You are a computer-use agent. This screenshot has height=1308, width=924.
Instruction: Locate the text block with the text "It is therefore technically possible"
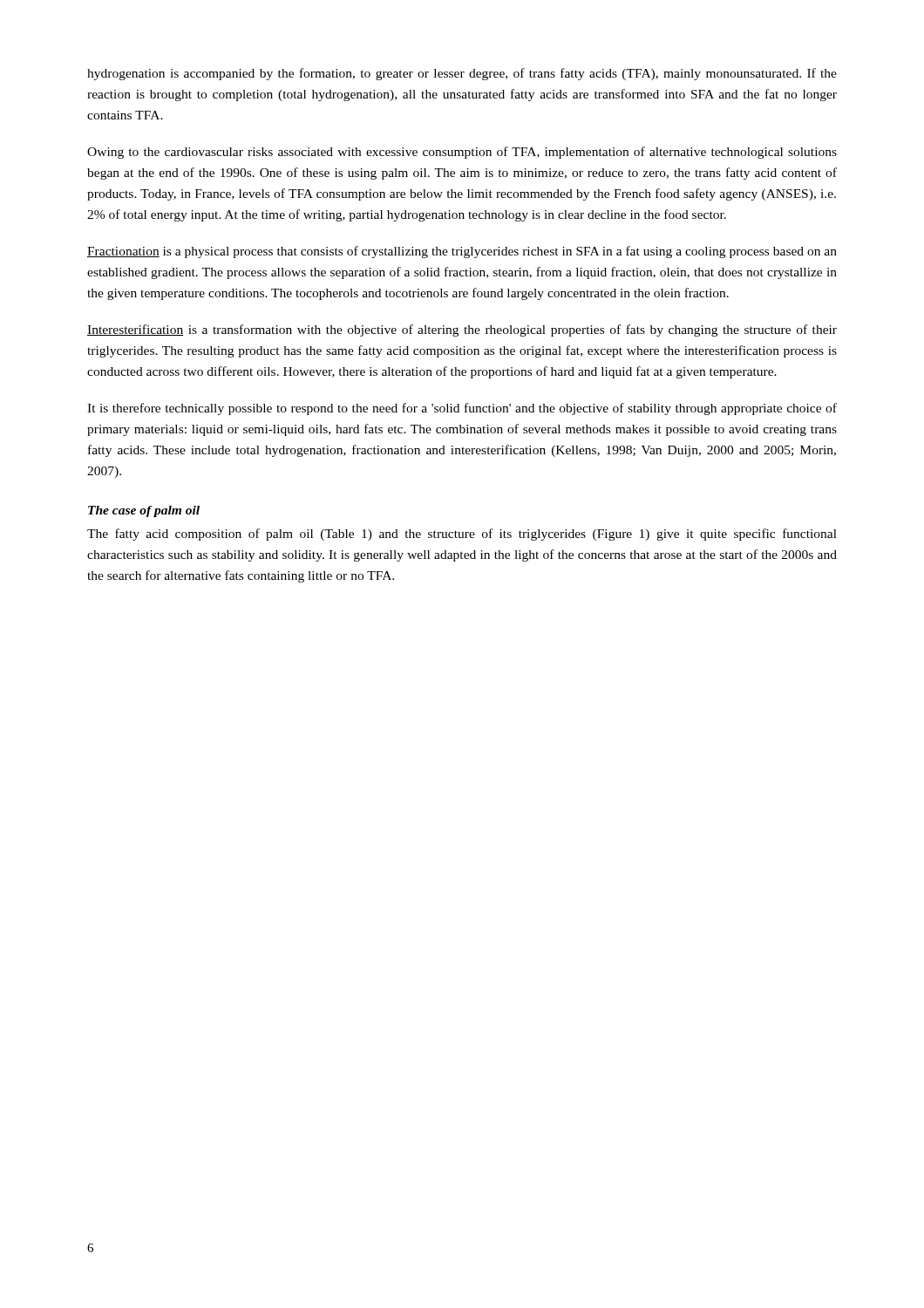pyautogui.click(x=462, y=439)
